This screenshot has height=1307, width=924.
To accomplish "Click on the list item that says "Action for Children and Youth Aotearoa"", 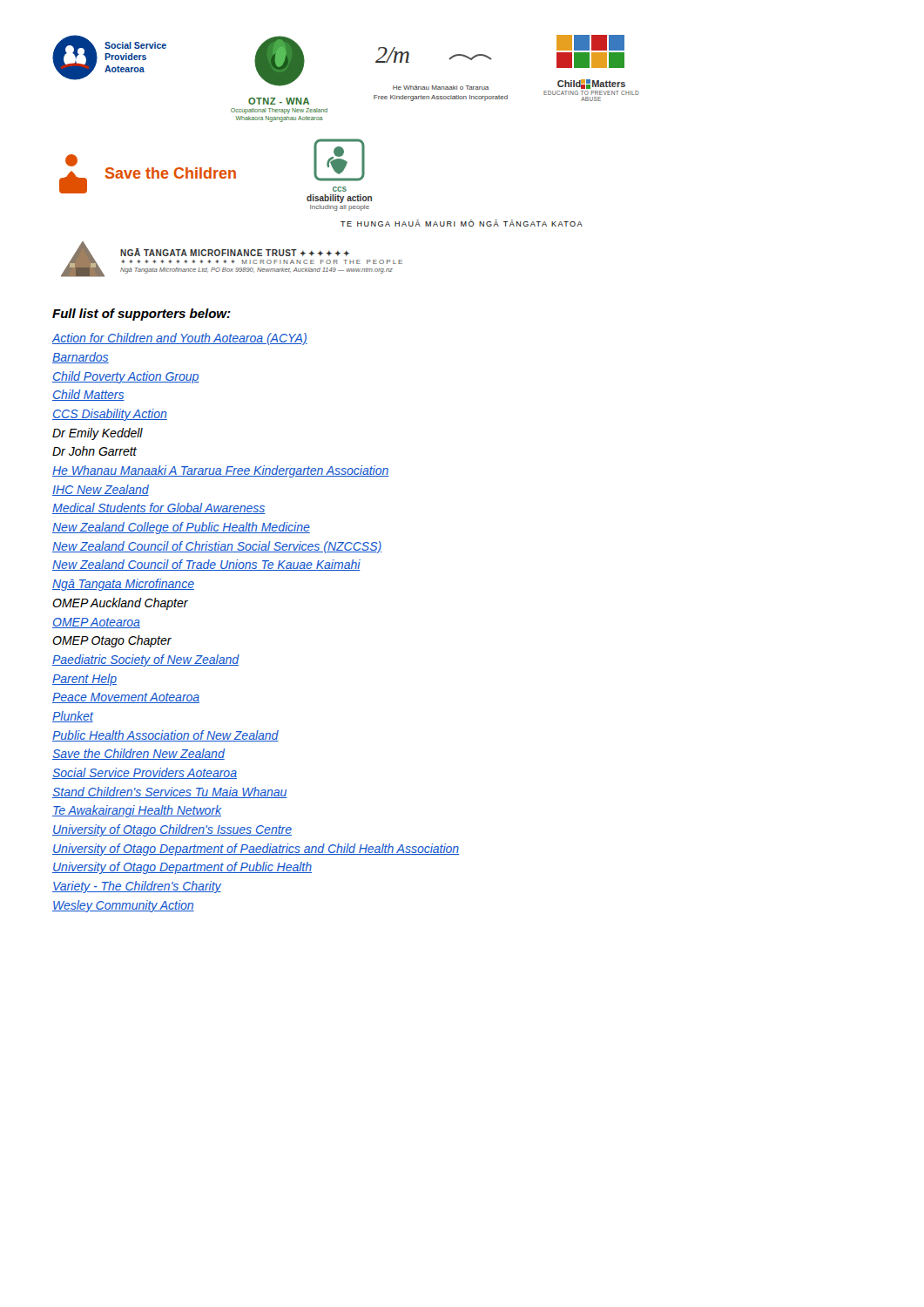I will [x=180, y=338].
